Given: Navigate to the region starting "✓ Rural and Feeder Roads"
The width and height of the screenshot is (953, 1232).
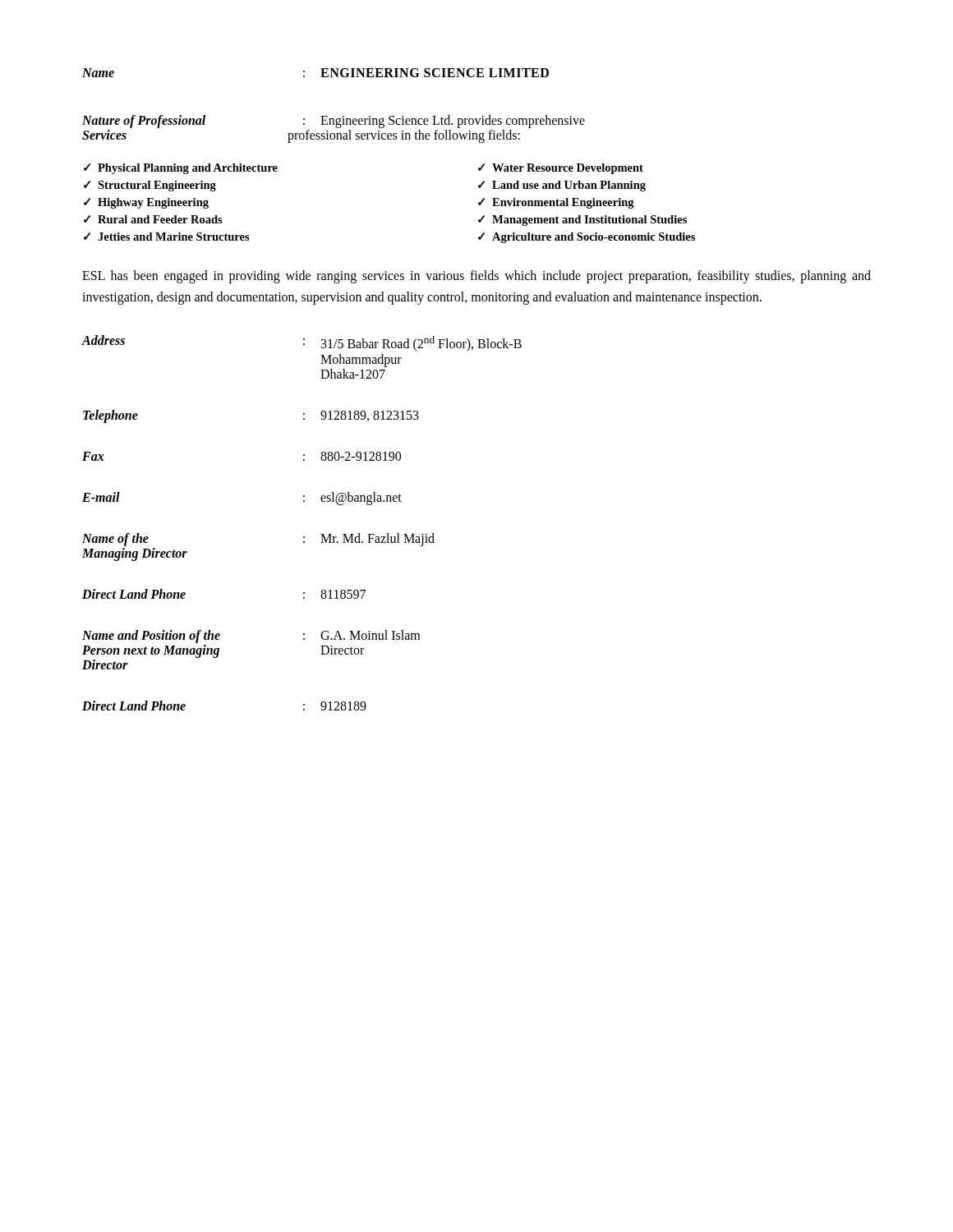Looking at the screenshot, I should click(152, 220).
